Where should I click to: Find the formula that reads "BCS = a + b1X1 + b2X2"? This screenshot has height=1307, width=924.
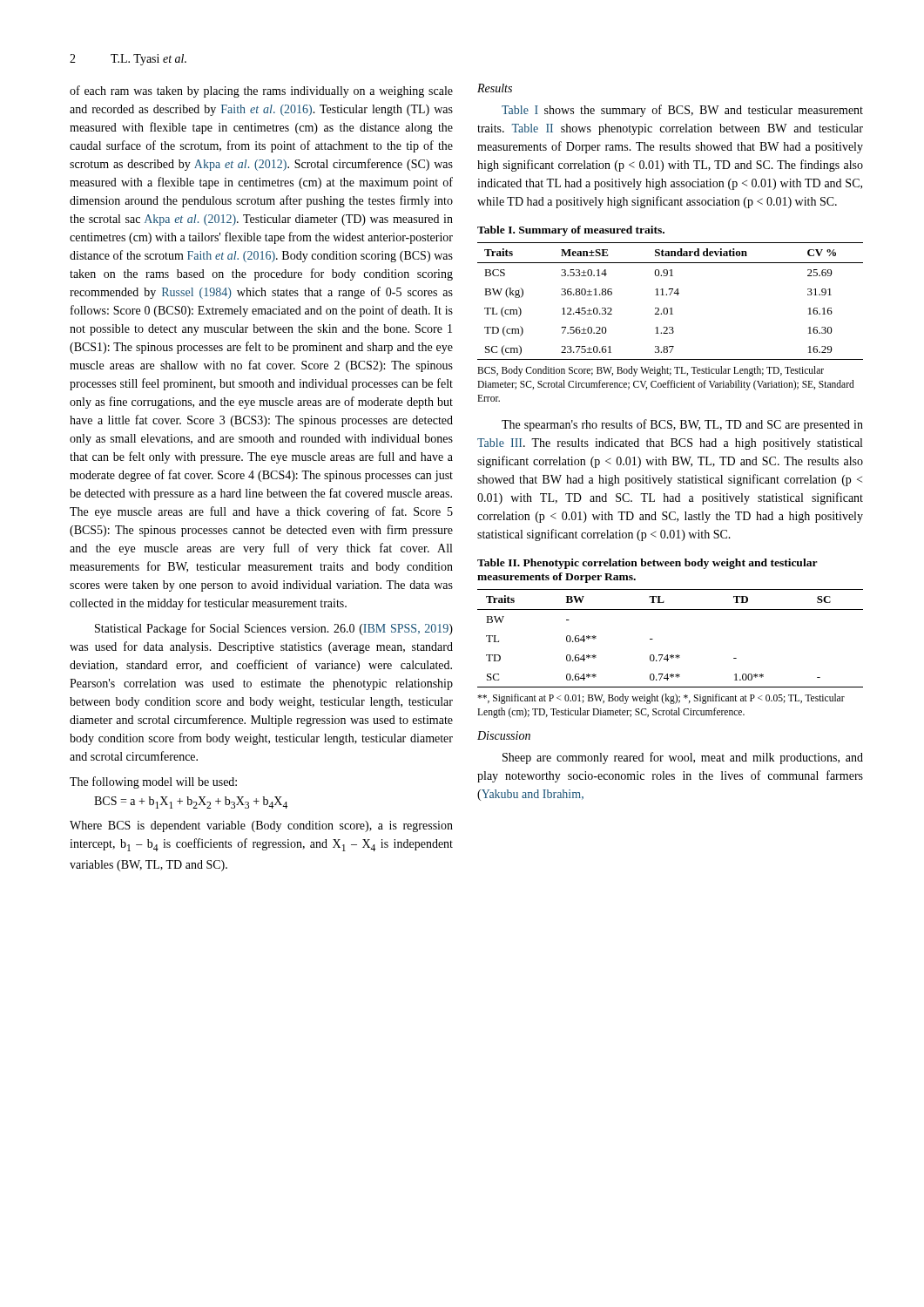point(191,803)
